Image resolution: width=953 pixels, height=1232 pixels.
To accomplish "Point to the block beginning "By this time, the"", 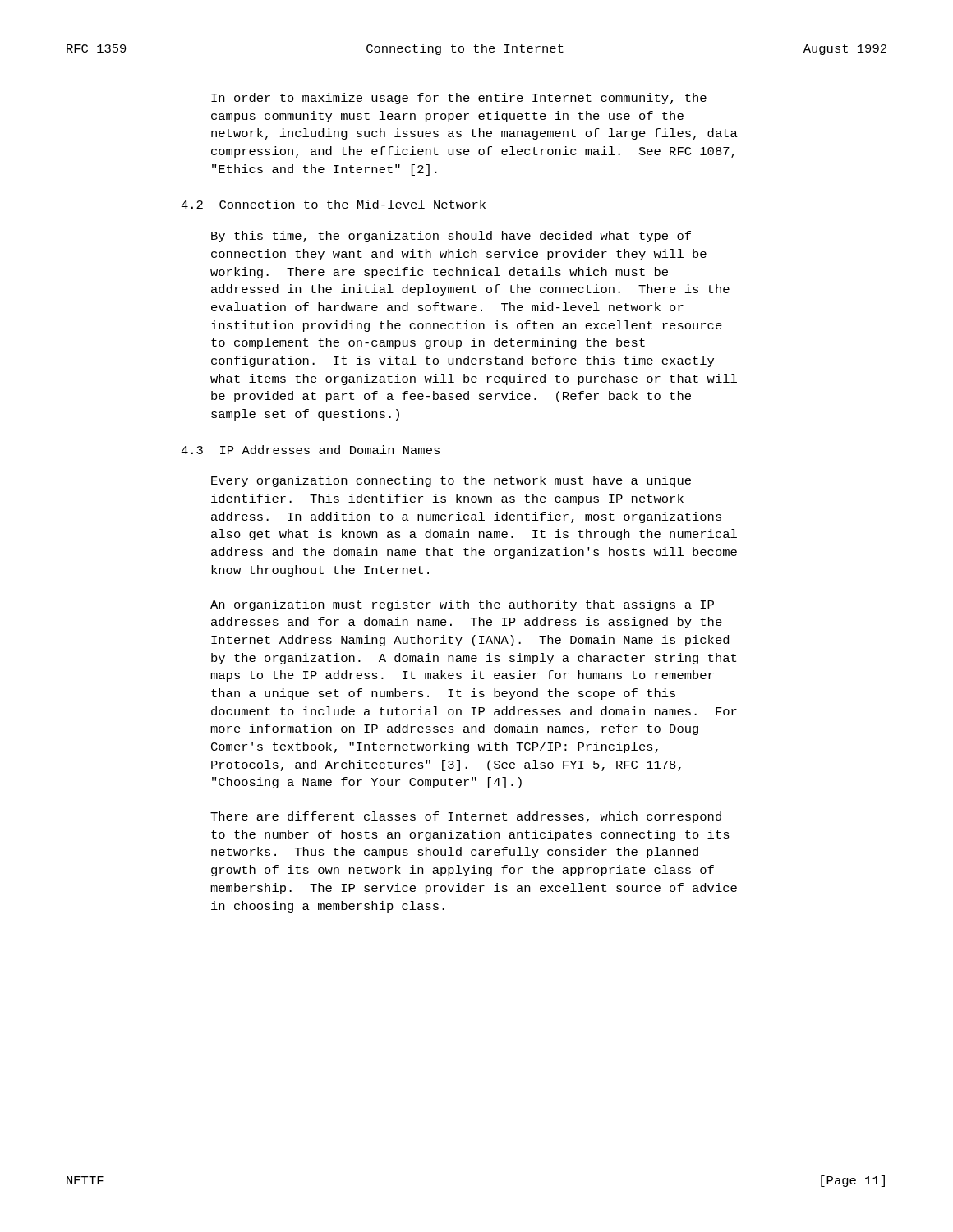I will (x=474, y=326).
